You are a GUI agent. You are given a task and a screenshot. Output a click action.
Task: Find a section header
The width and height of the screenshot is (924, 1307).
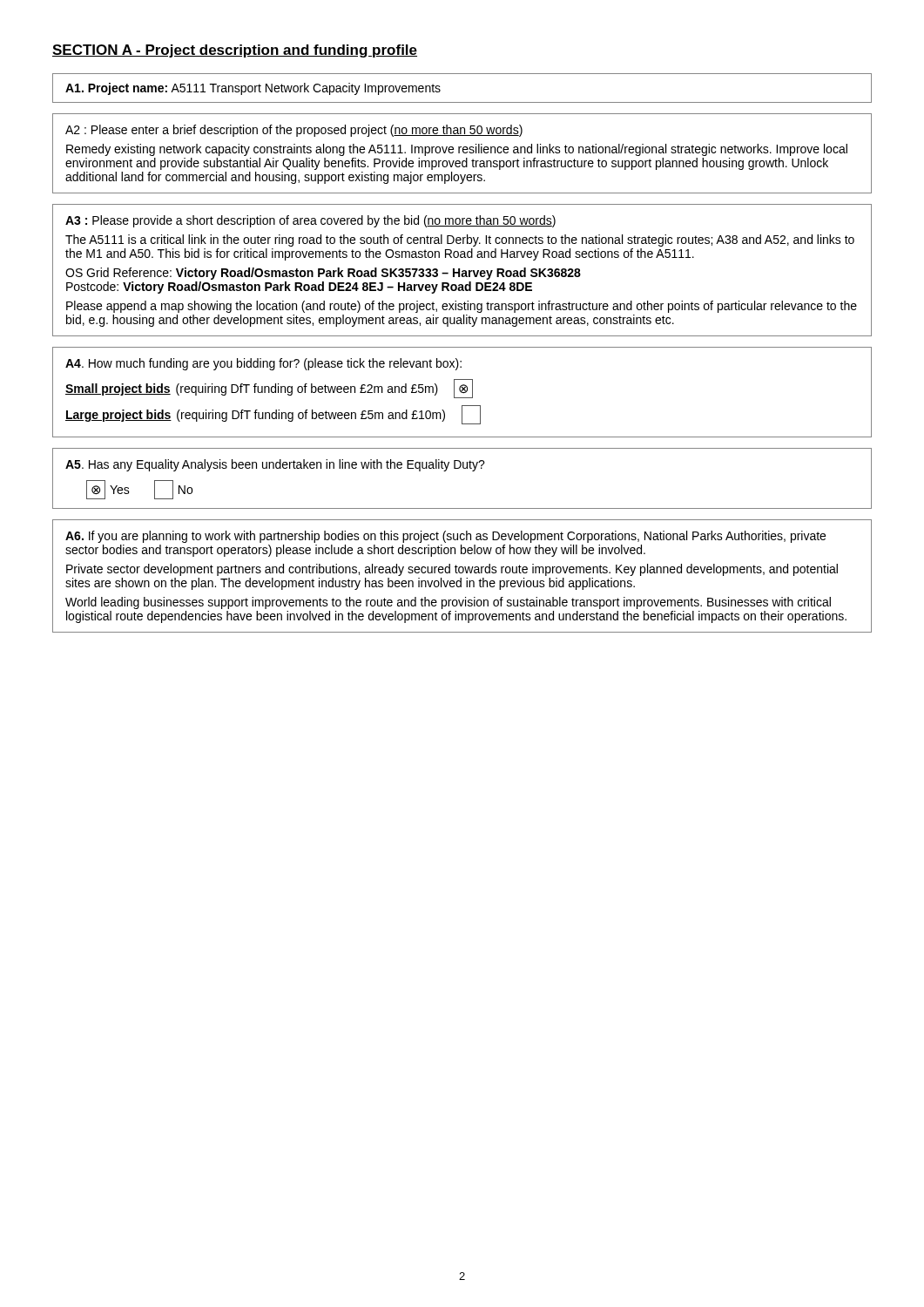tap(253, 88)
